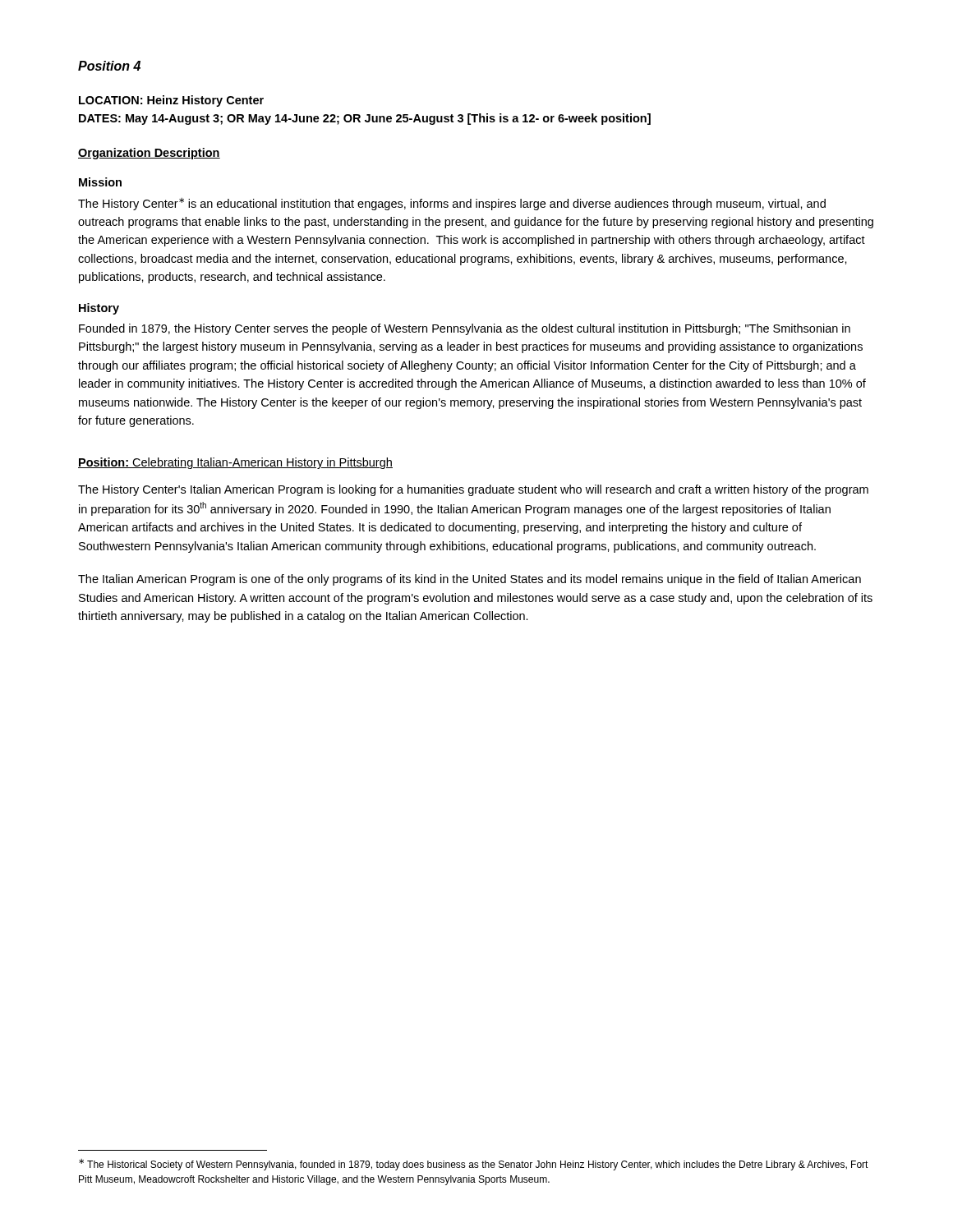Point to the text starting "LOCATION: Heinz History Center DATES: May 14-August"
This screenshot has width=953, height=1232.
tap(476, 110)
